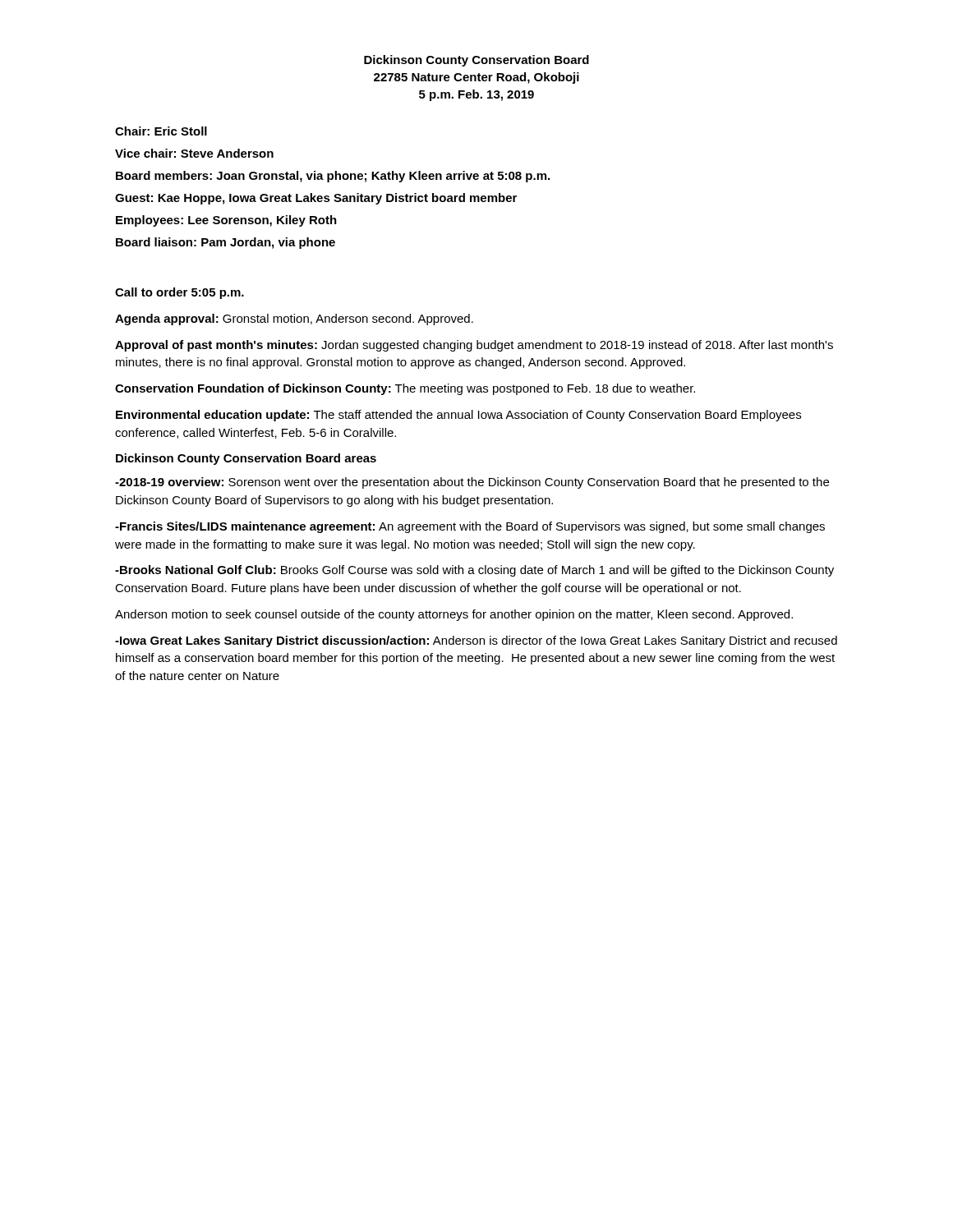This screenshot has width=953, height=1232.
Task: Locate the block of text that opens with "Conservation Foundation of Dickinson County: The meeting"
Action: [x=476, y=388]
